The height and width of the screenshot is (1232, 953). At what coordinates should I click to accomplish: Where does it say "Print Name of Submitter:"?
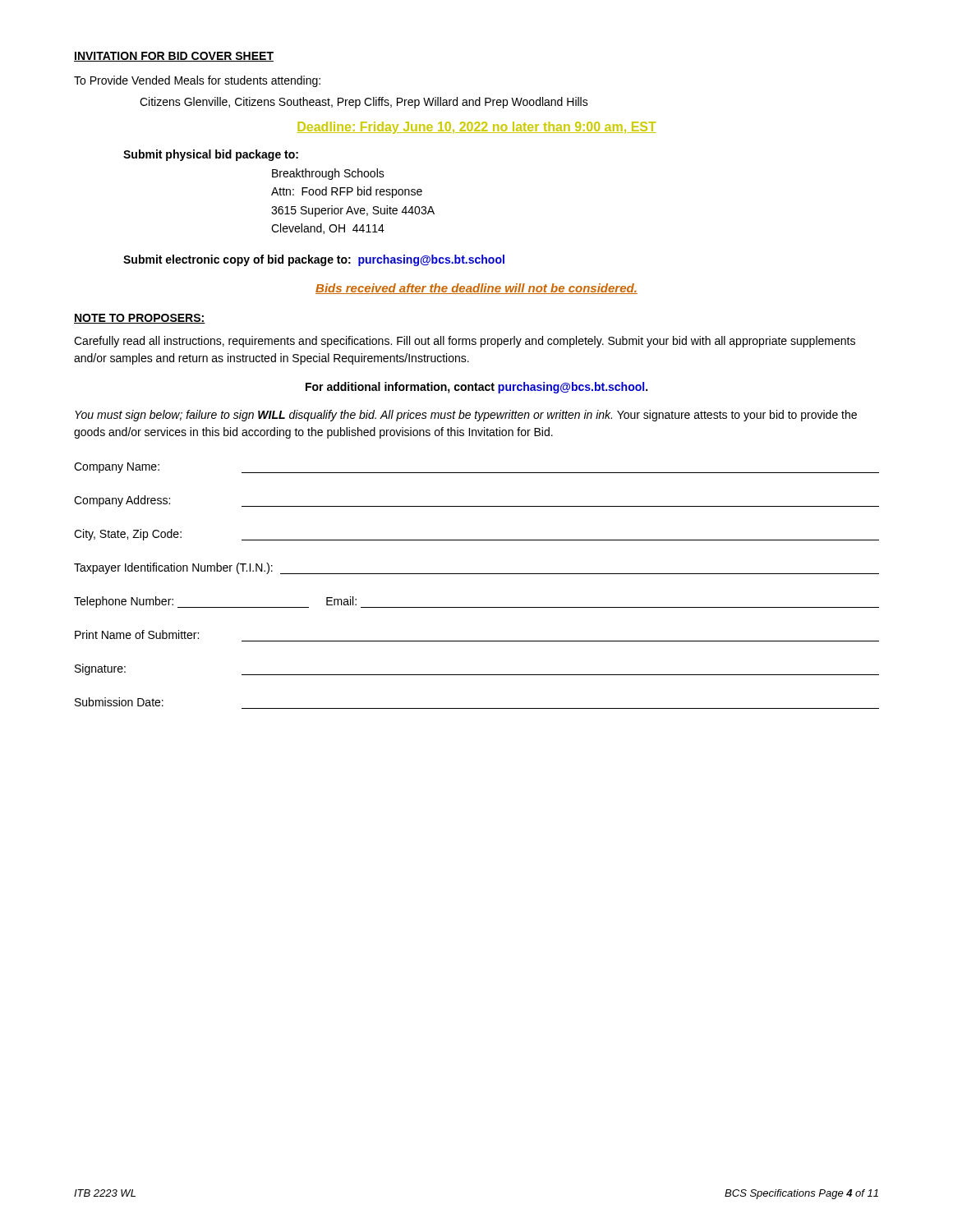[x=476, y=633]
